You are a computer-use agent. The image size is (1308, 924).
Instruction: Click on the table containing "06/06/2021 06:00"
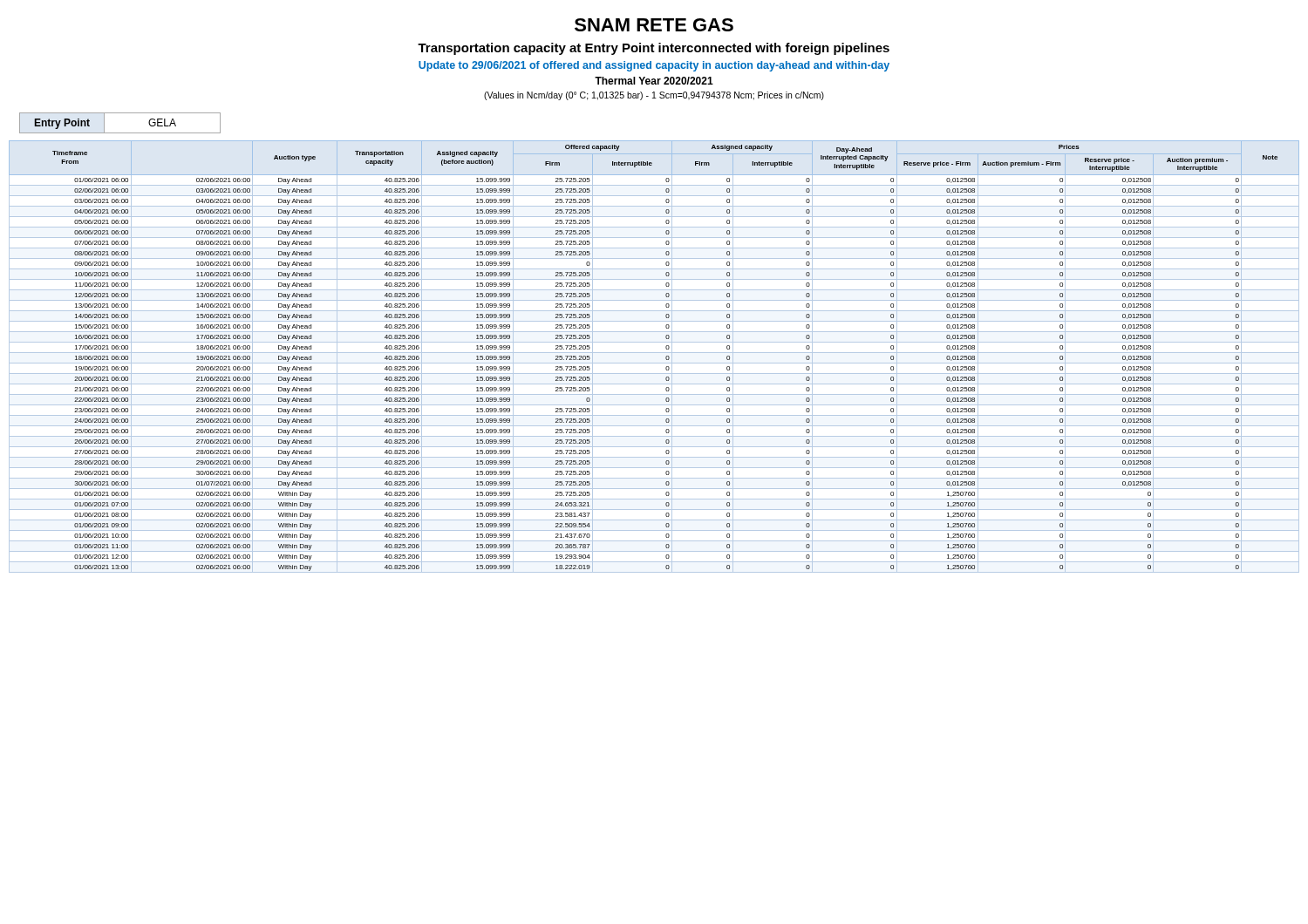[x=654, y=356]
